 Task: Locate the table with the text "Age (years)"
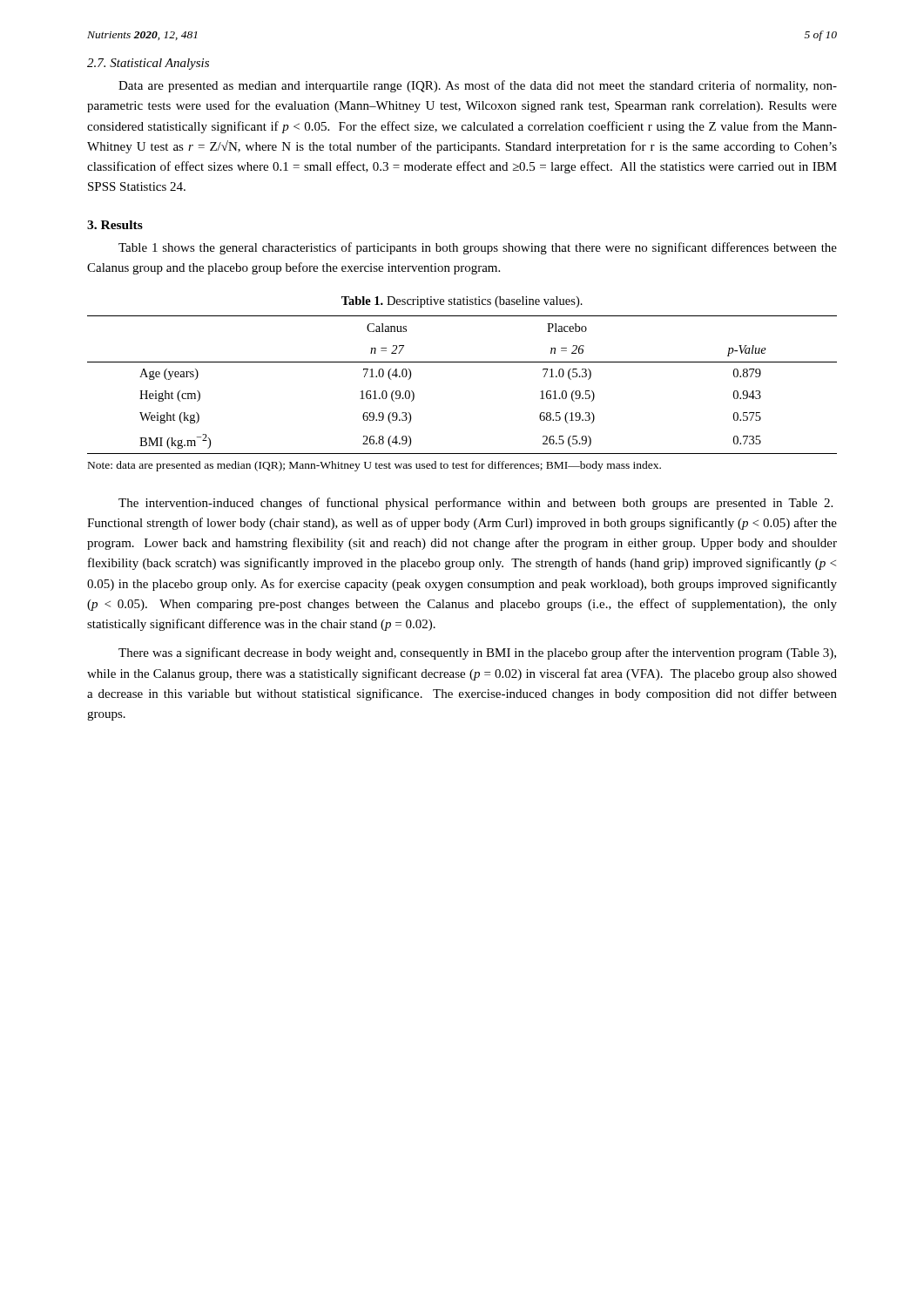(x=462, y=396)
